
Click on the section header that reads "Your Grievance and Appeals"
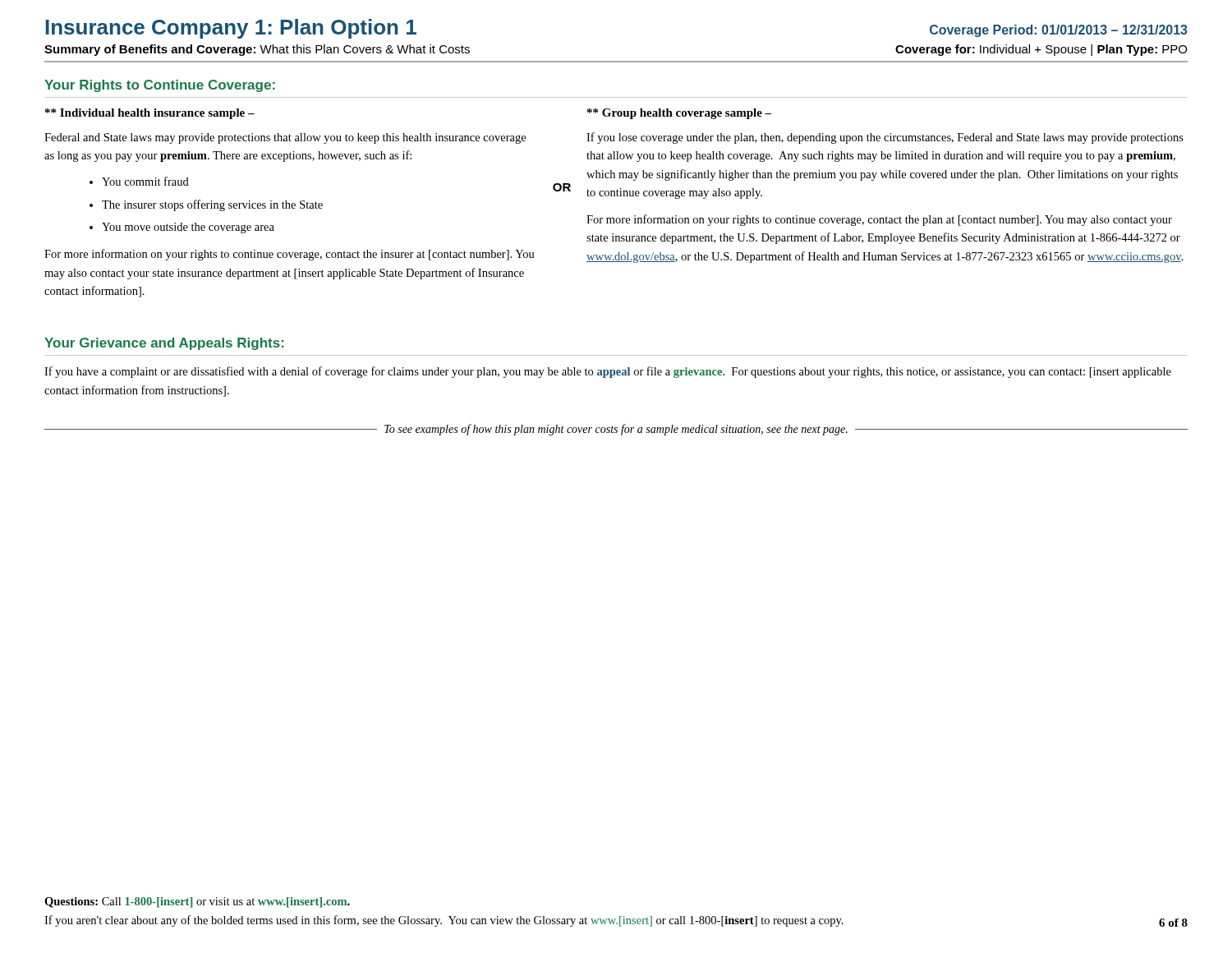click(x=165, y=343)
